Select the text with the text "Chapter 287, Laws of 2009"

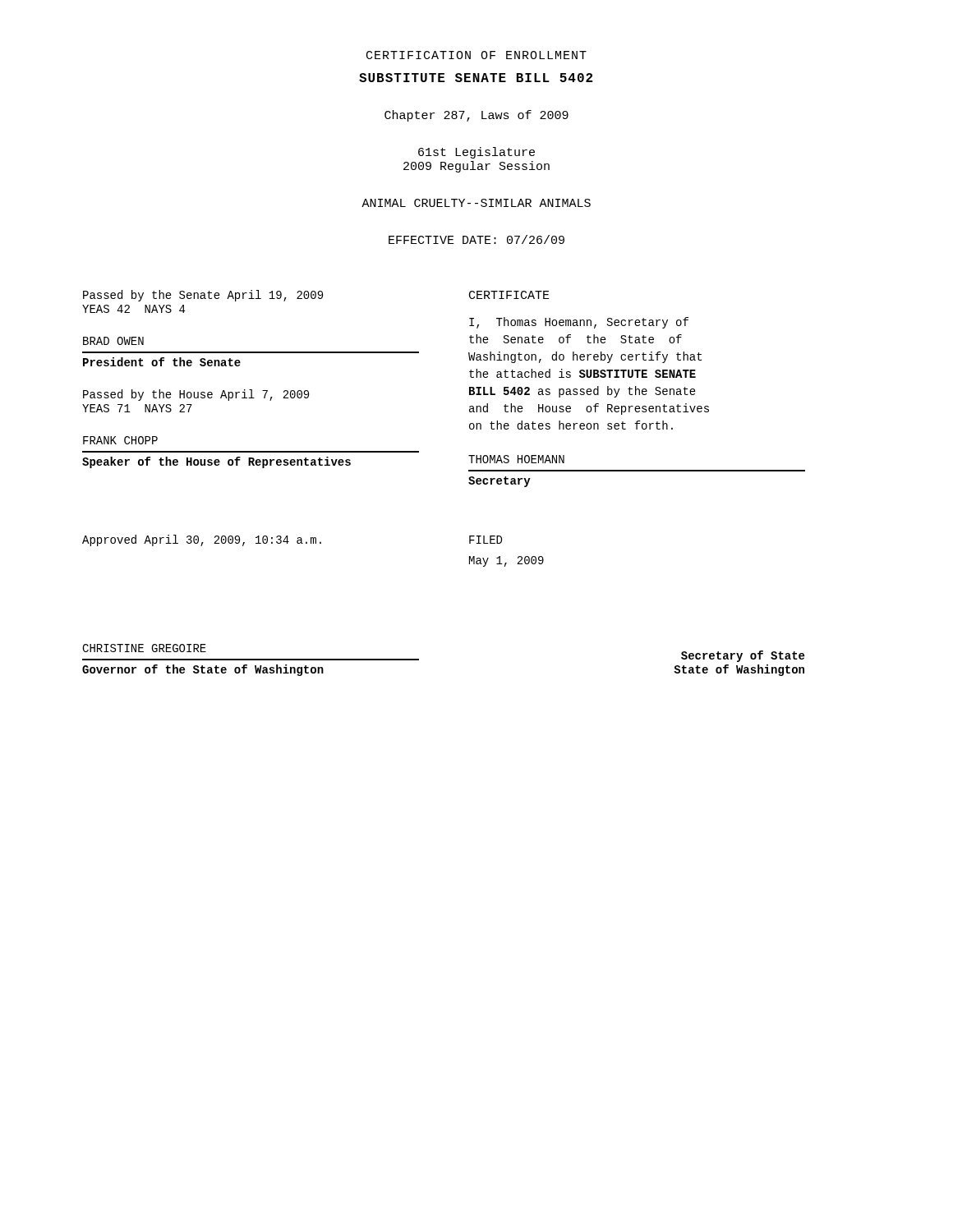(x=476, y=116)
